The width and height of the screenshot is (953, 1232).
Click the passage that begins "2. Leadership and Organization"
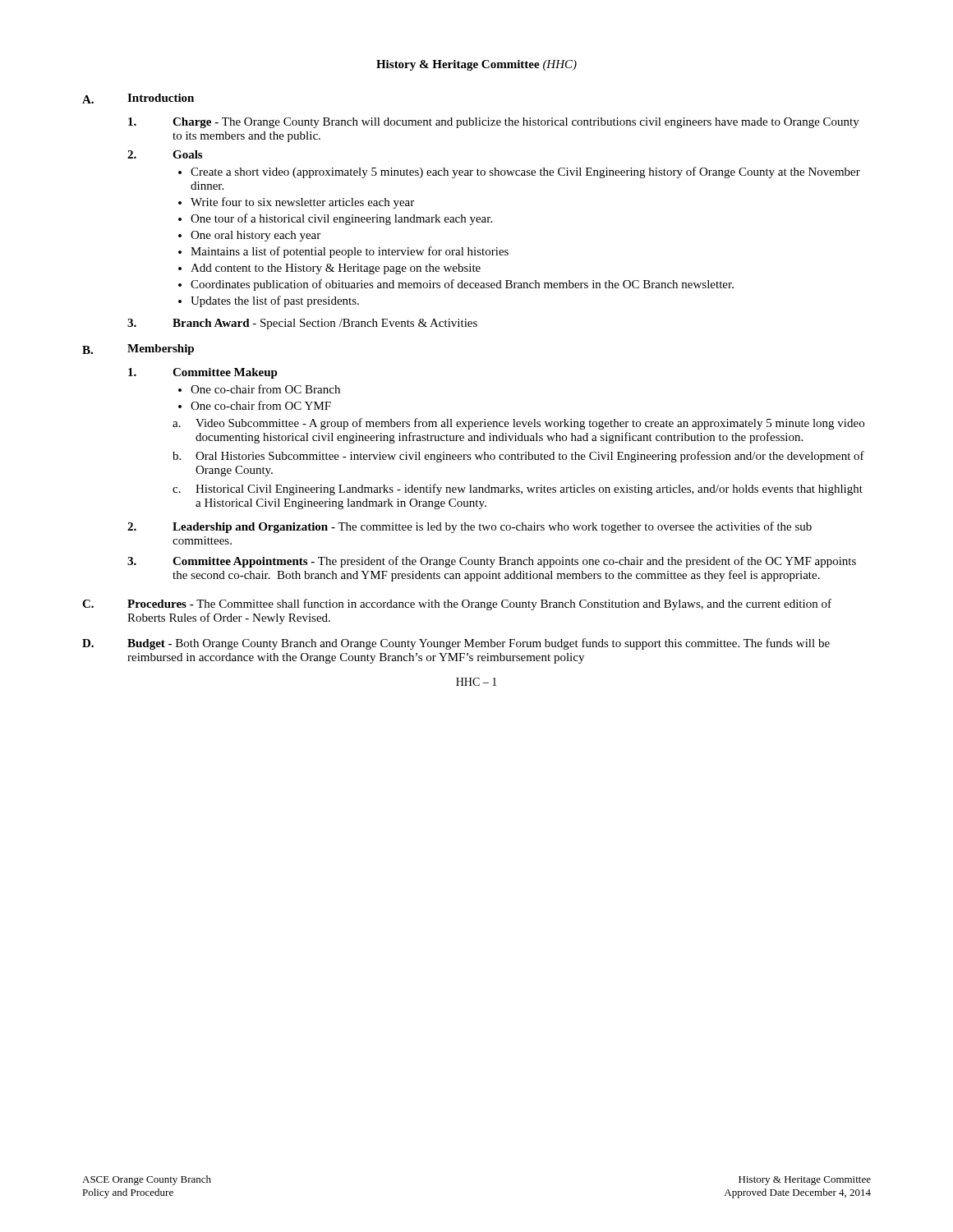pyautogui.click(x=476, y=534)
